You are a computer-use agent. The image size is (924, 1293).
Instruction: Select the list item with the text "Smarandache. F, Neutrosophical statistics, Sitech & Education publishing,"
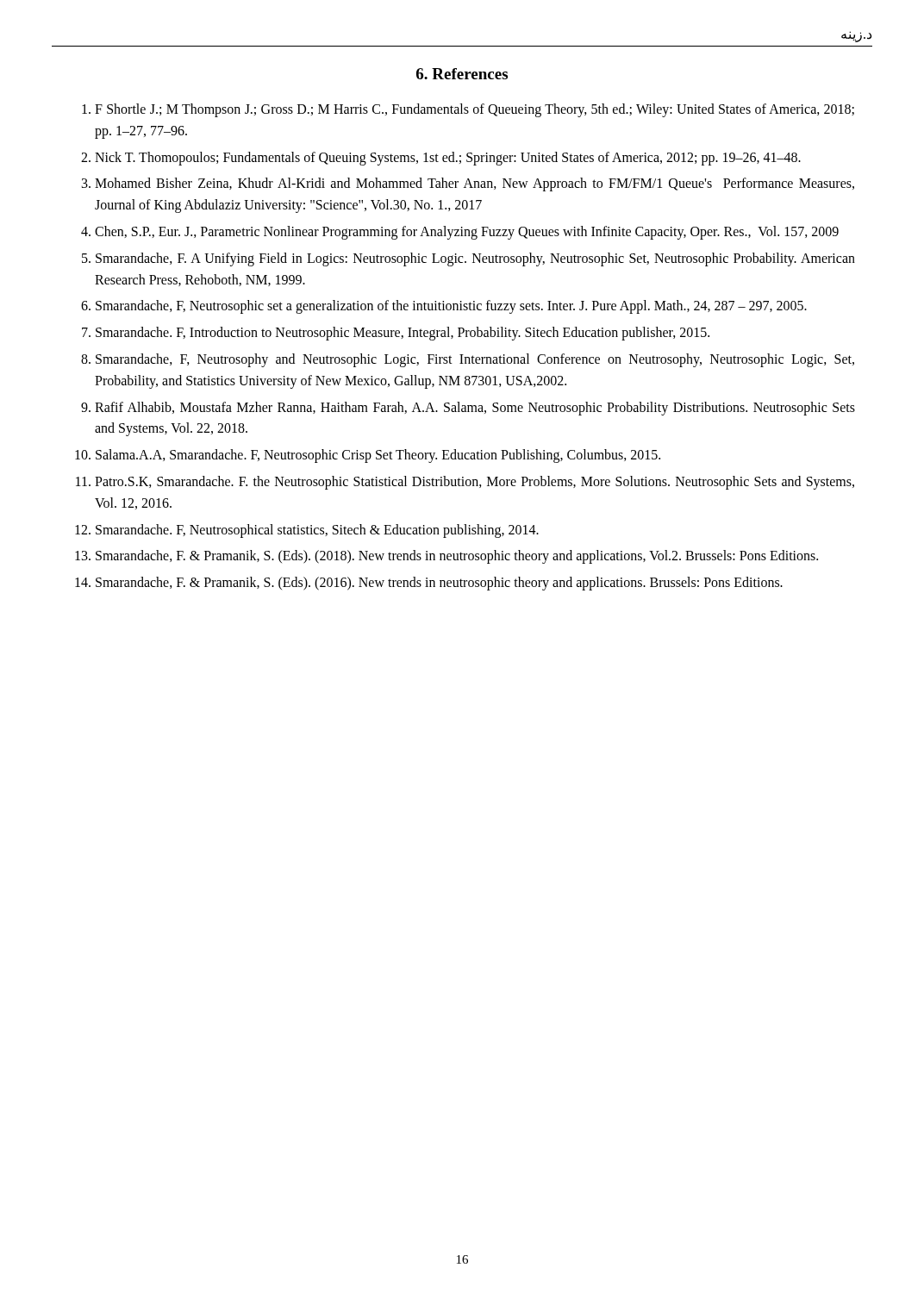pyautogui.click(x=317, y=529)
